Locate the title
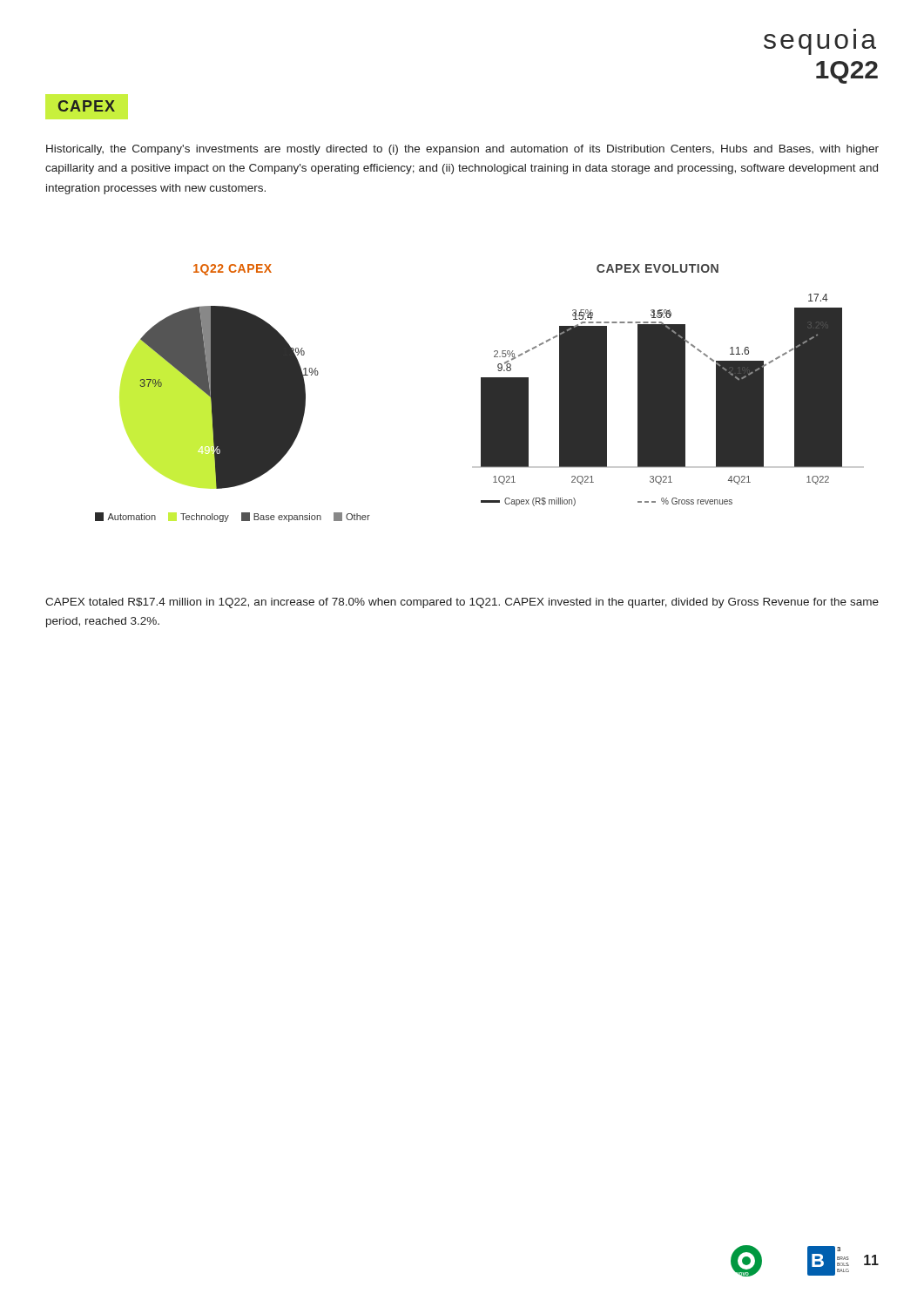 [87, 106]
